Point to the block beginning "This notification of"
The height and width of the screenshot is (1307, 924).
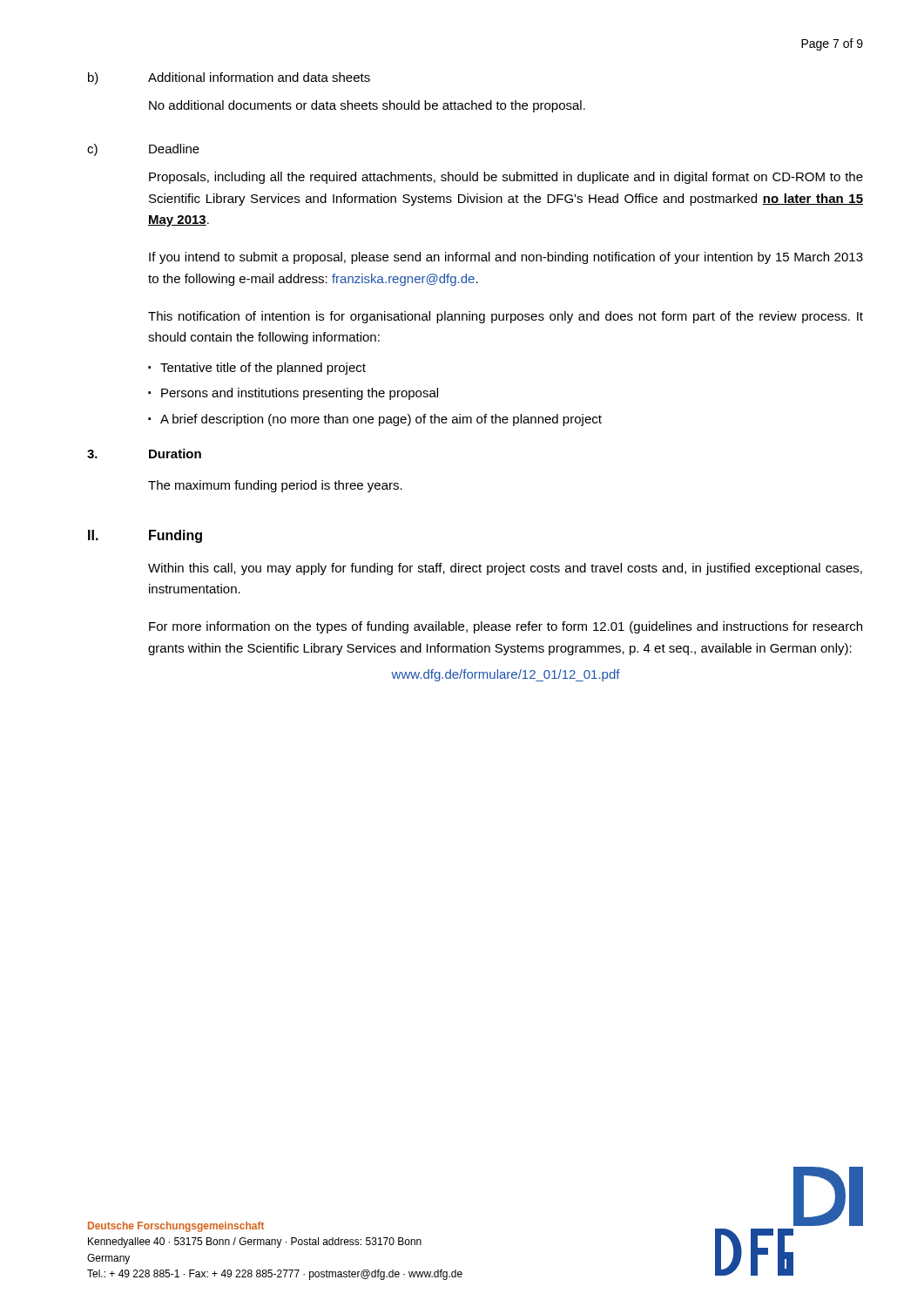[506, 326]
